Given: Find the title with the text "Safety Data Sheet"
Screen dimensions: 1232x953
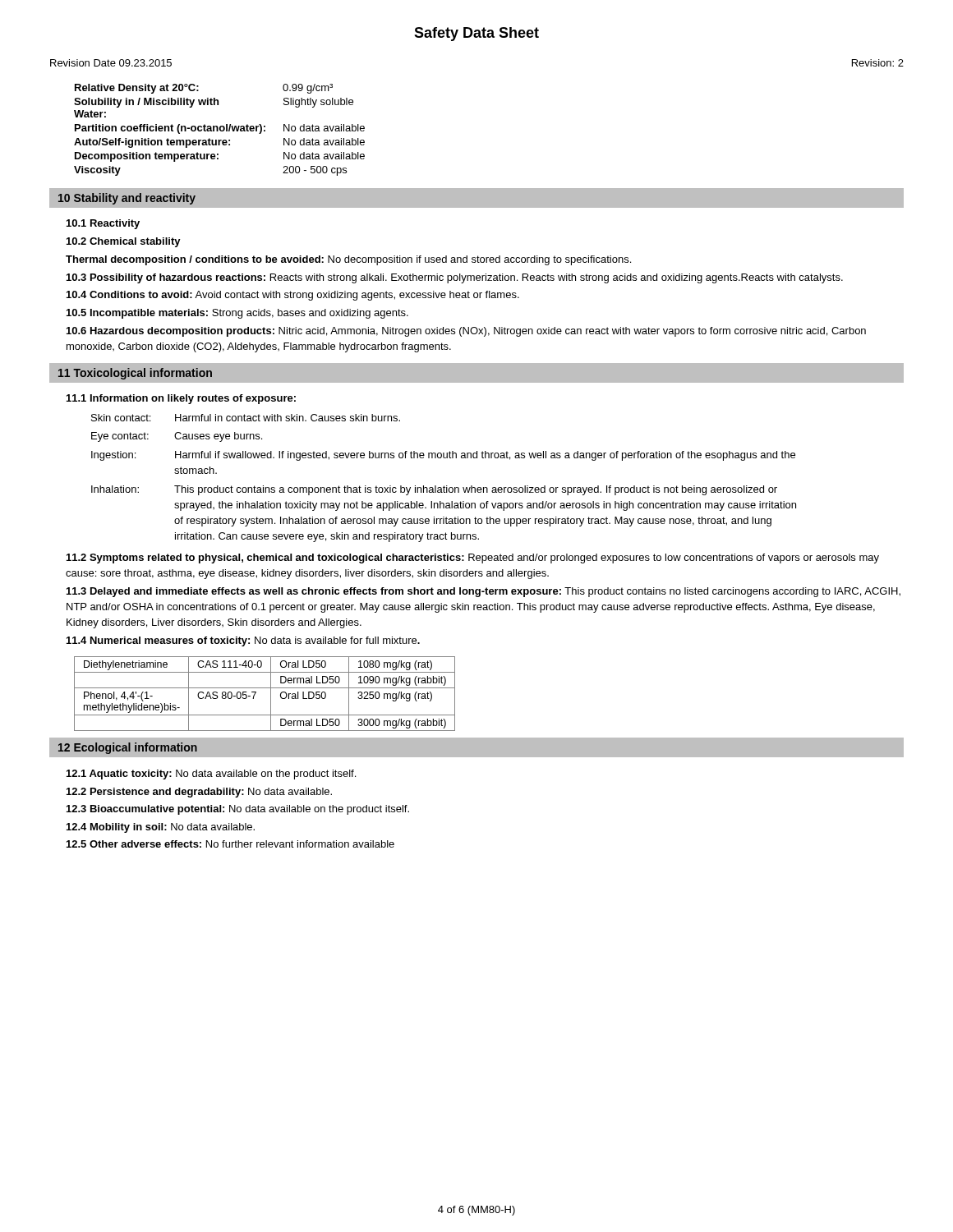Looking at the screenshot, I should (476, 33).
